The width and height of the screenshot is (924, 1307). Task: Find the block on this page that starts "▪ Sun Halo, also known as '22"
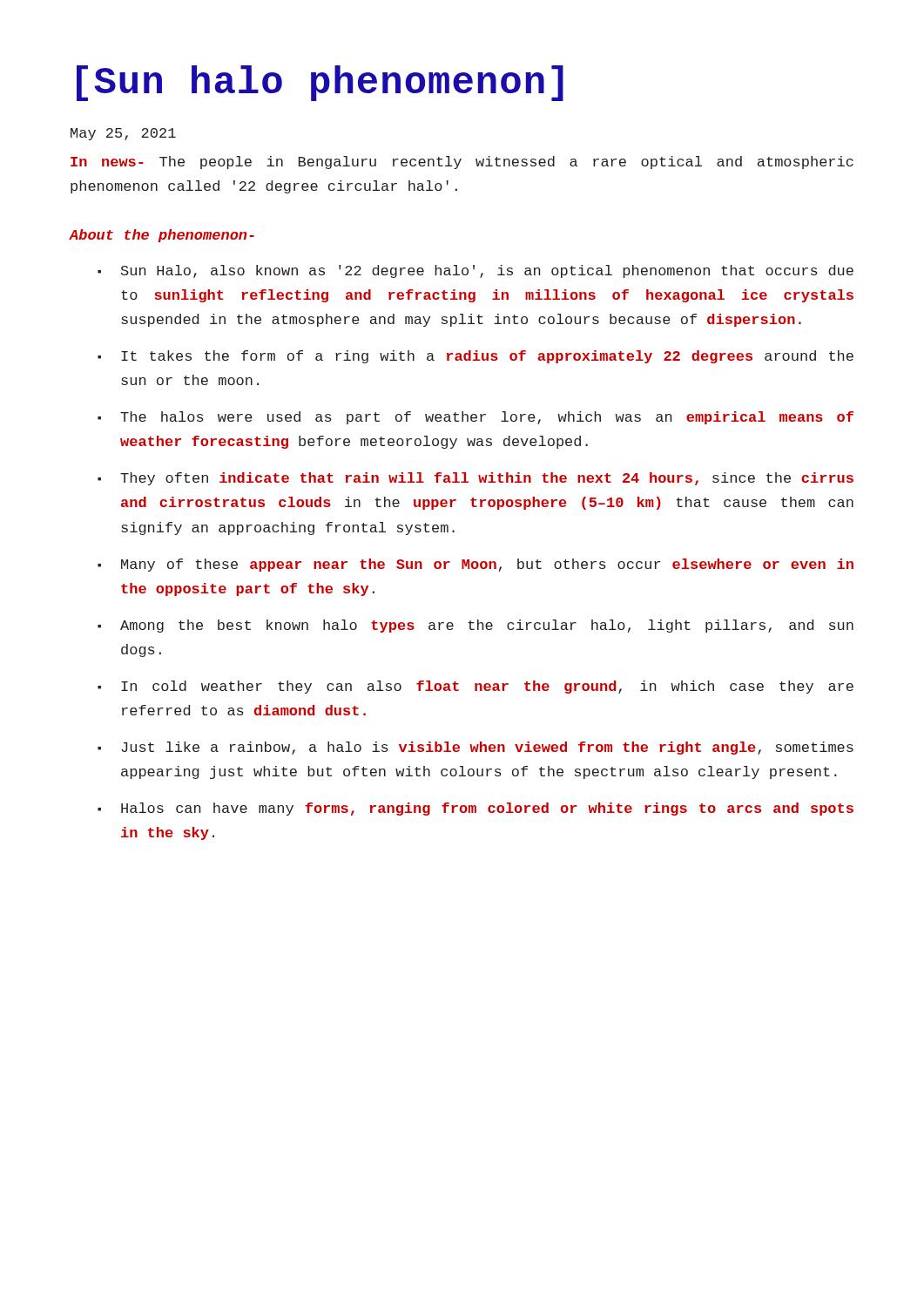coord(475,296)
